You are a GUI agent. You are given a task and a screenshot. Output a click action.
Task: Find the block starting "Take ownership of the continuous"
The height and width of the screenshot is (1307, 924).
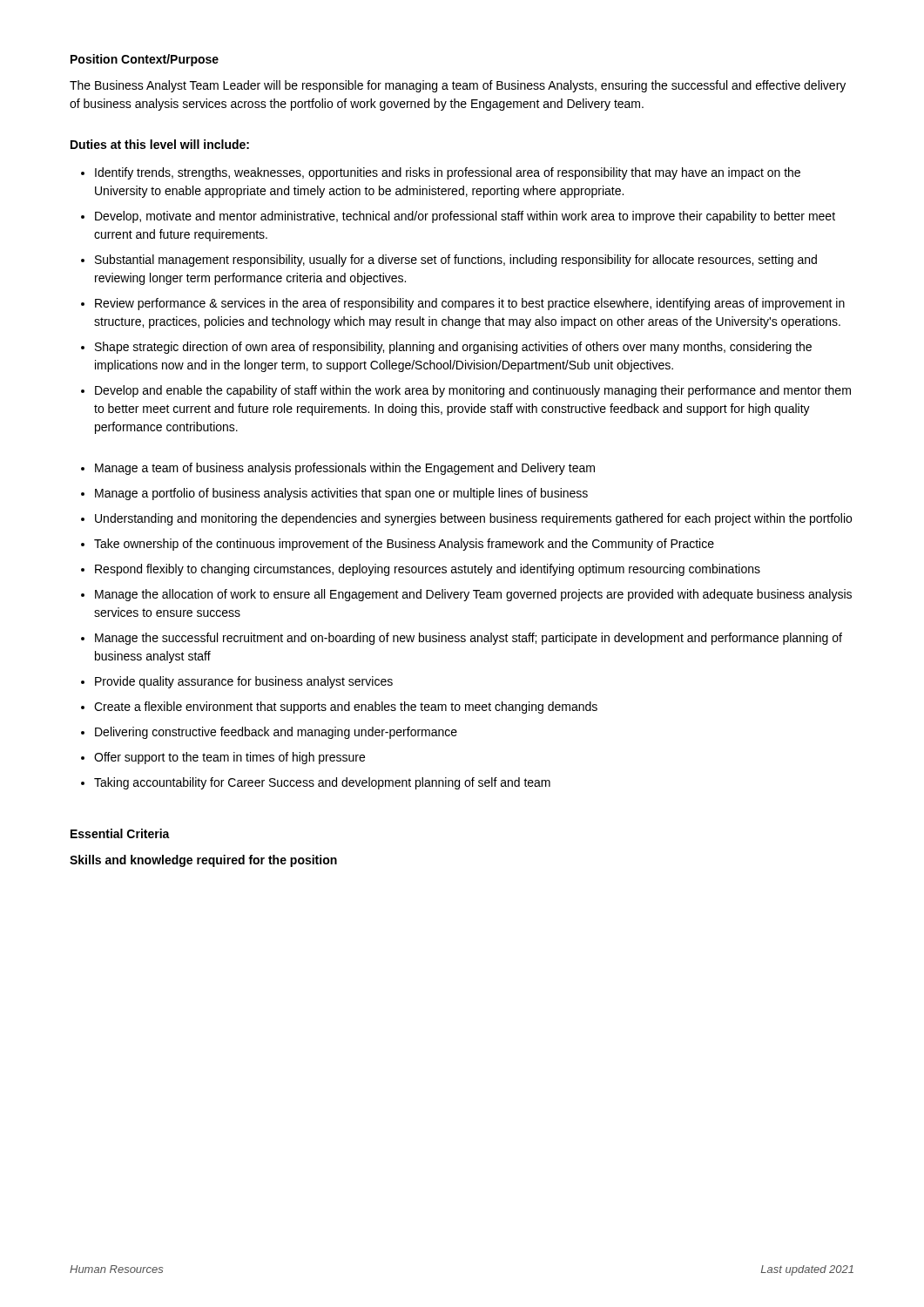pos(404,544)
